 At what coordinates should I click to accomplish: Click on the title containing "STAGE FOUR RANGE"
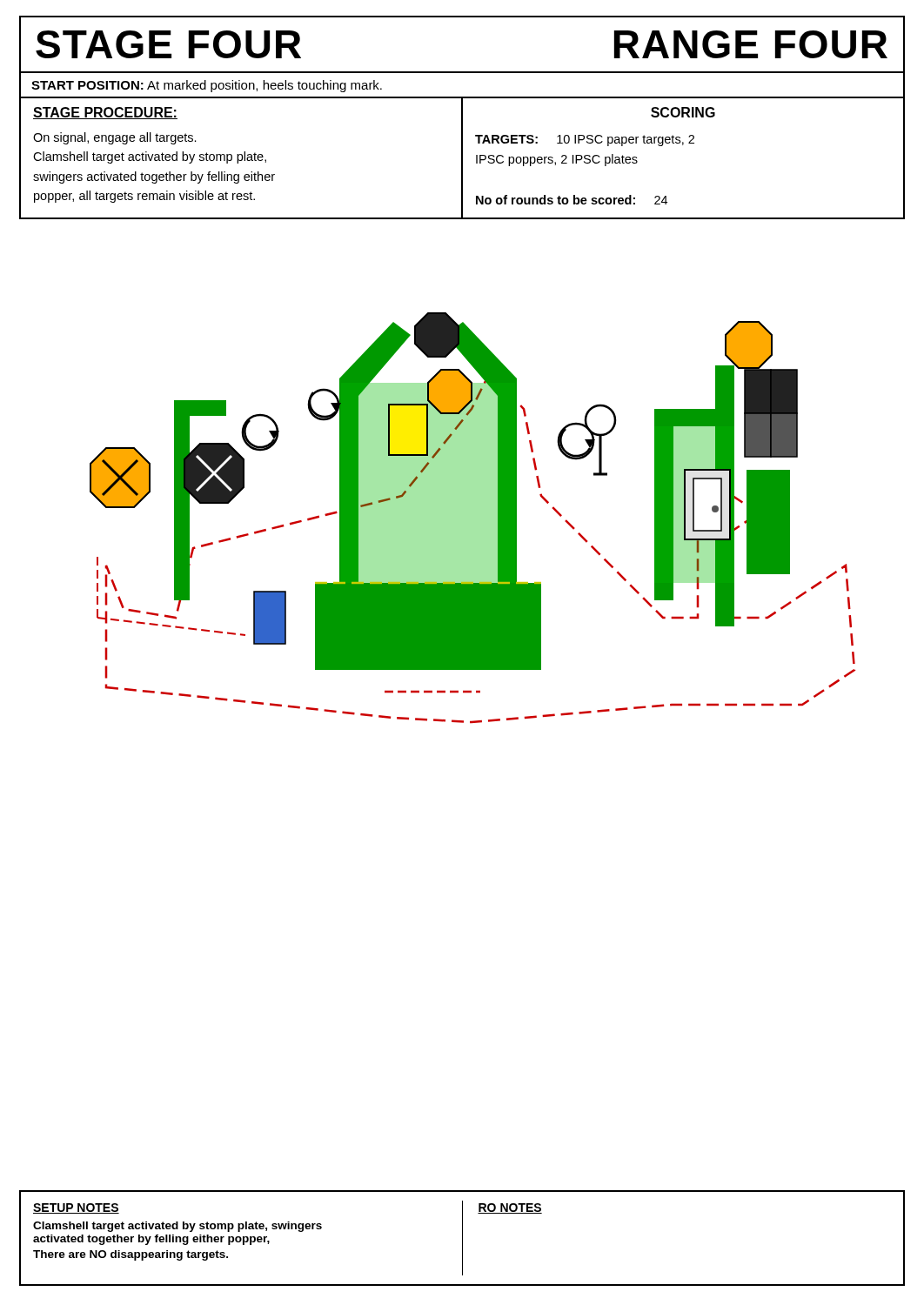160,44
